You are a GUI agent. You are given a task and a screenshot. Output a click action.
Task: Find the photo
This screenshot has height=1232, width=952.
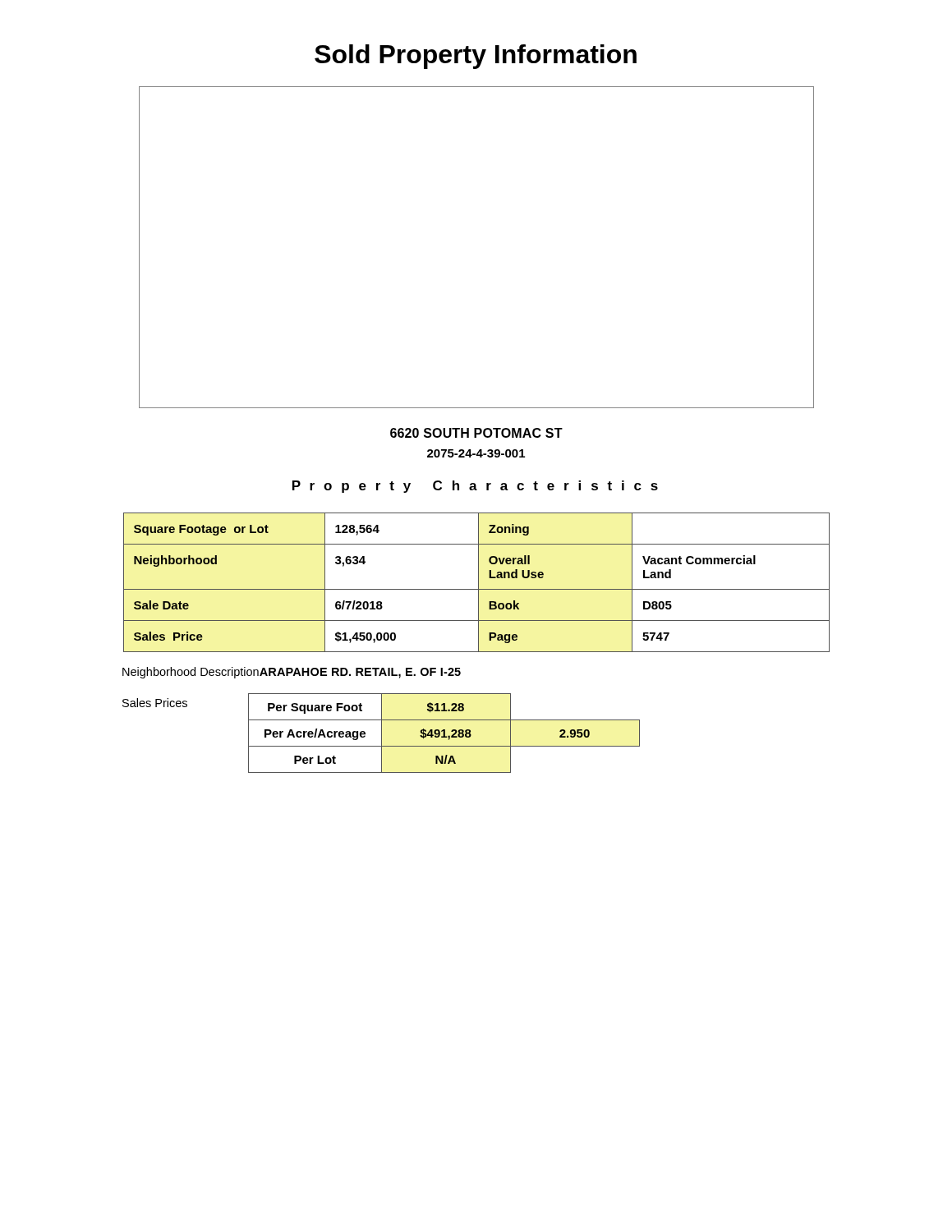tap(476, 247)
